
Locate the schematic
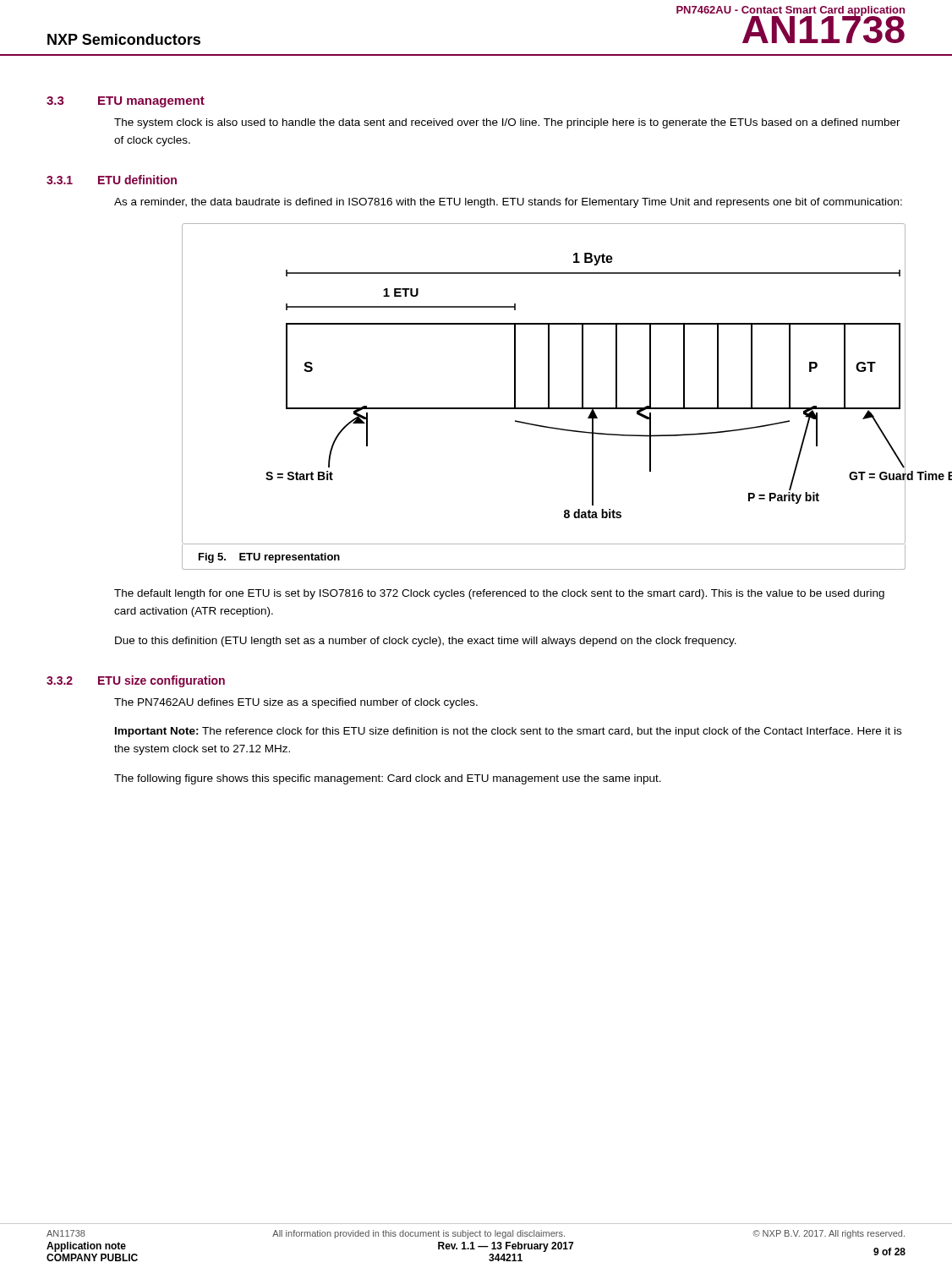pyautogui.click(x=510, y=396)
